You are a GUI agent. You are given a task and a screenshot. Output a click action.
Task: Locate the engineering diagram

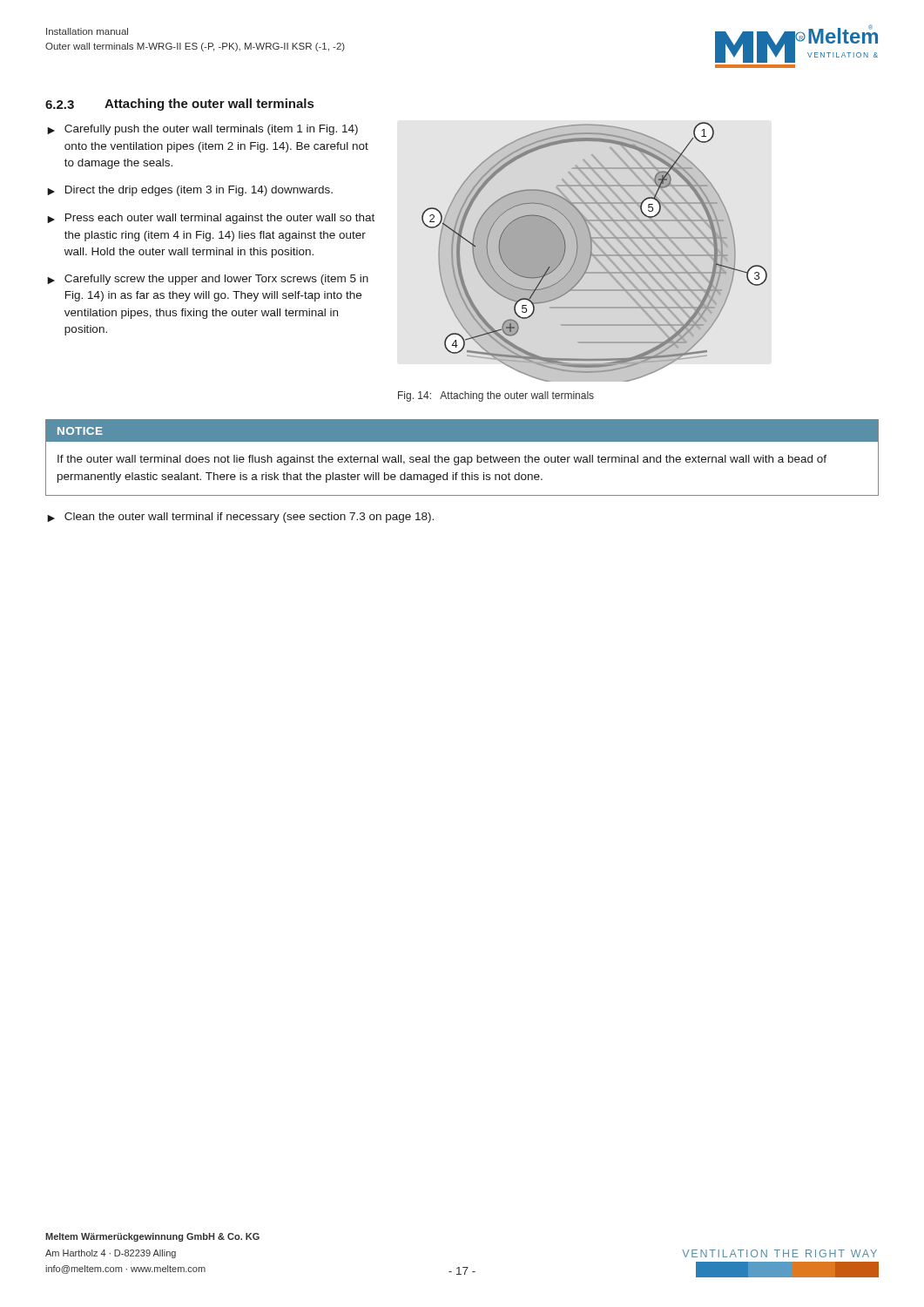pos(584,251)
